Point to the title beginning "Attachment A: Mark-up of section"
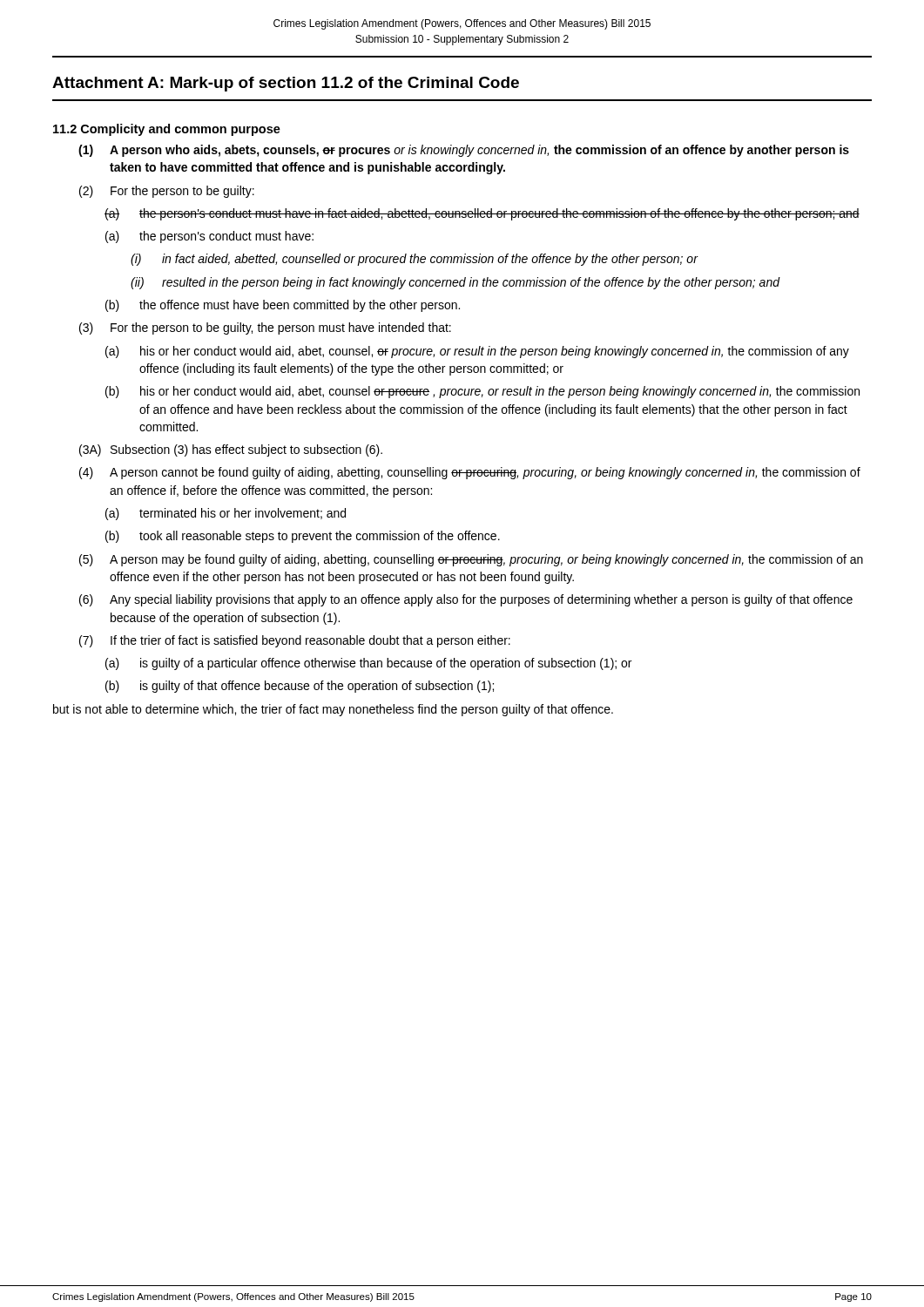 [x=462, y=83]
